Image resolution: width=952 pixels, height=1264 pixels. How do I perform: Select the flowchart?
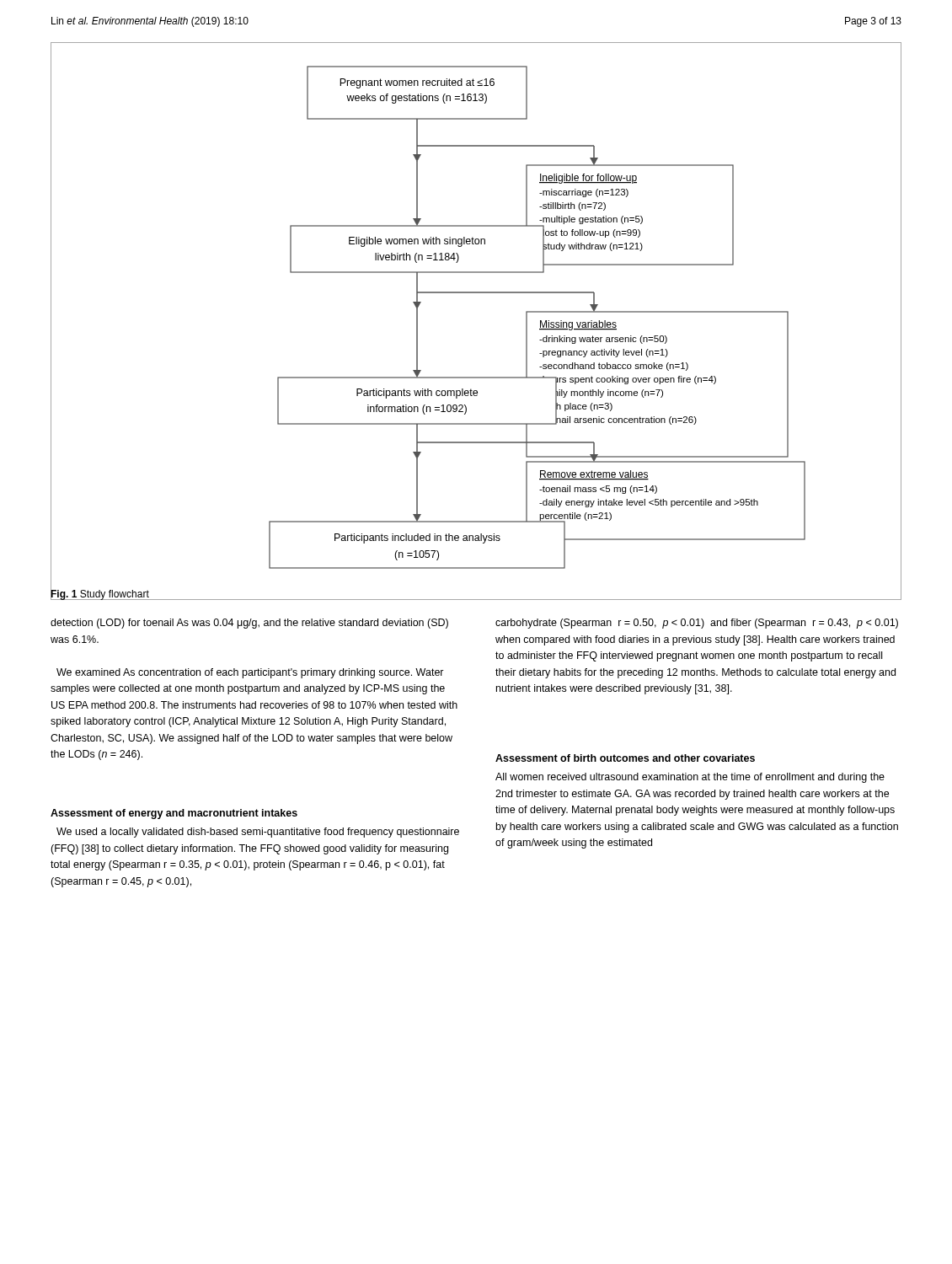click(476, 321)
